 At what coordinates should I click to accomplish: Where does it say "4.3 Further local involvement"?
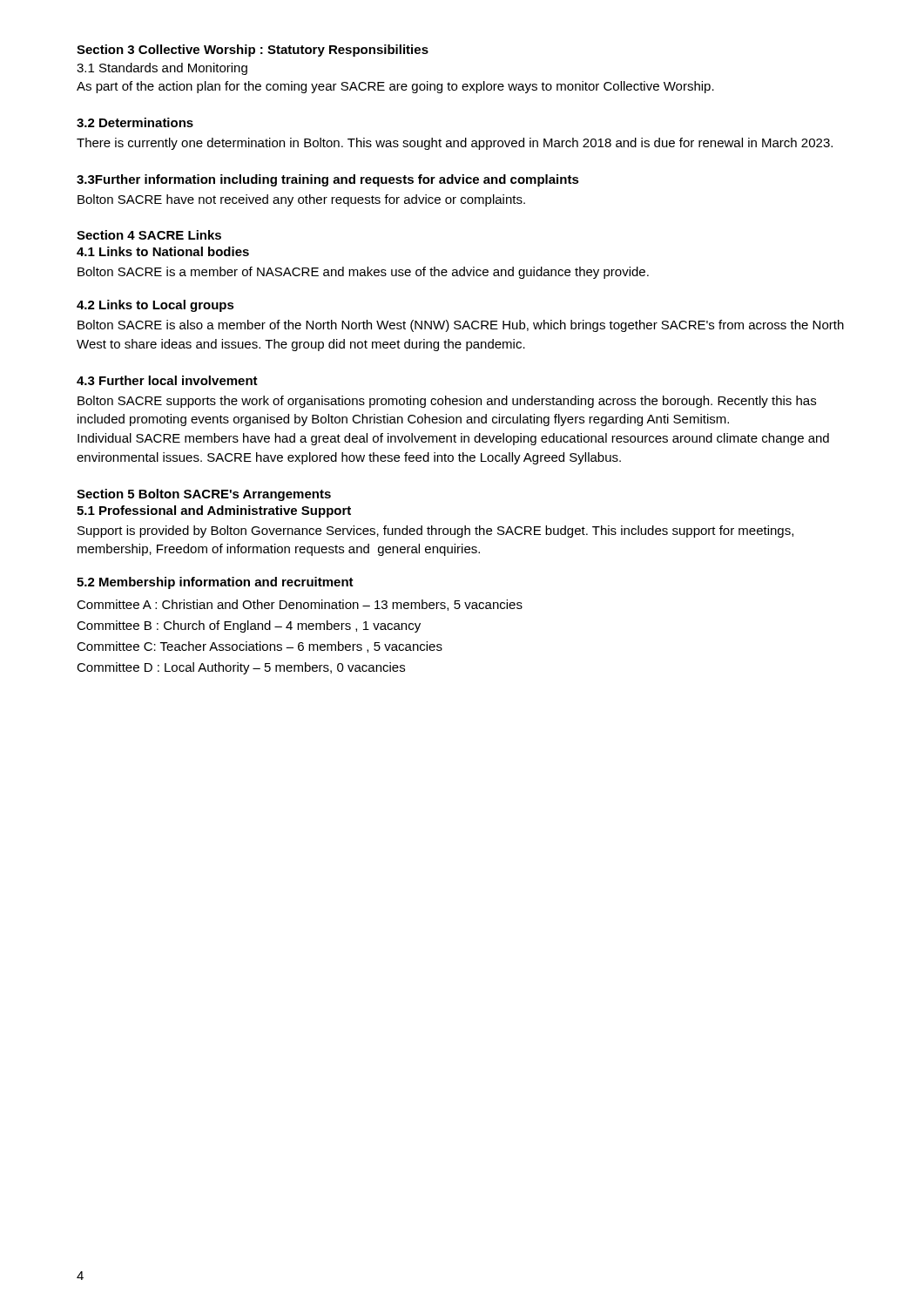click(167, 380)
